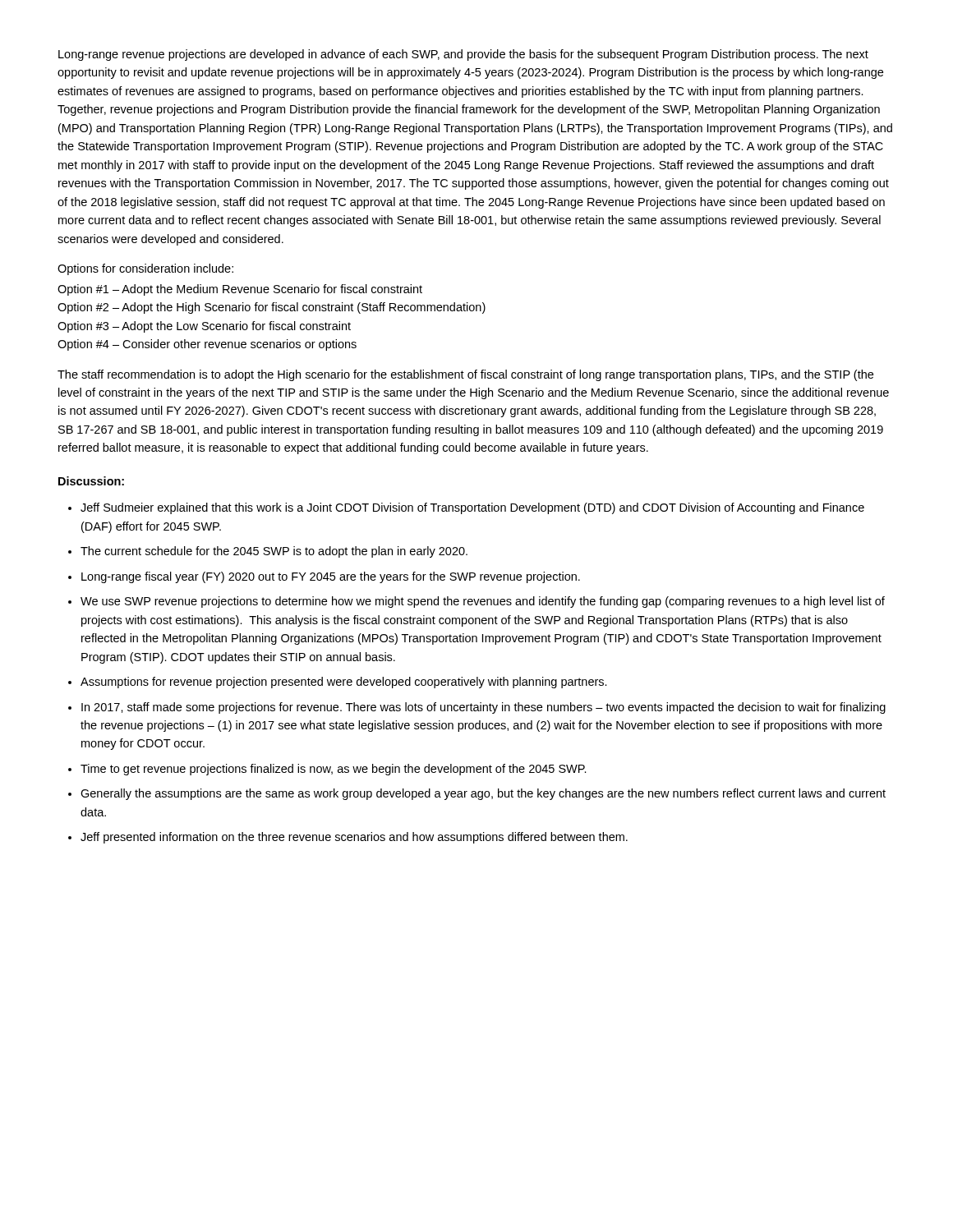Find the element starting "We use SWP revenue projections to determine"
This screenshot has width=953, height=1232.
point(483,629)
